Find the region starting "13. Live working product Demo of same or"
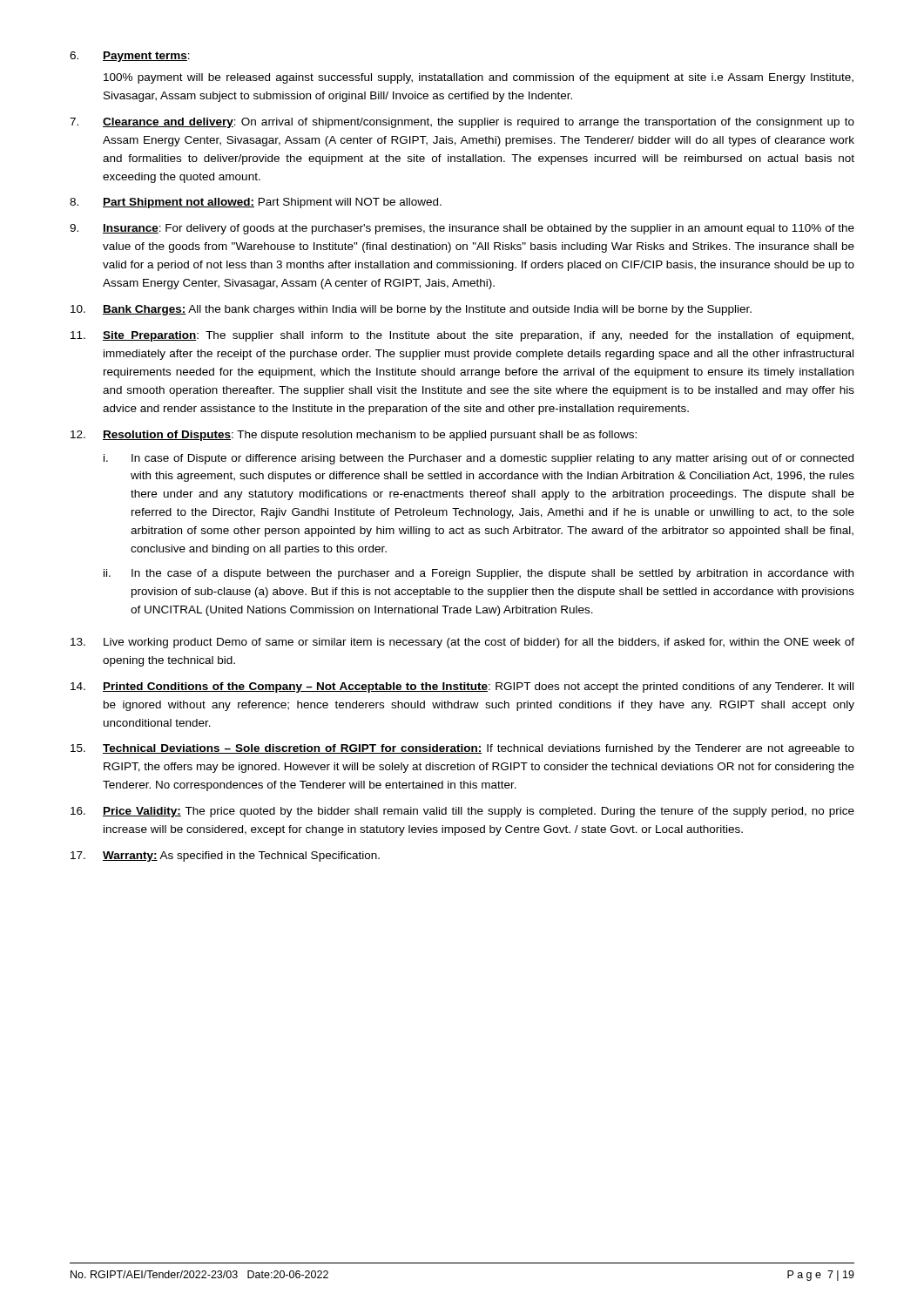 (462, 651)
